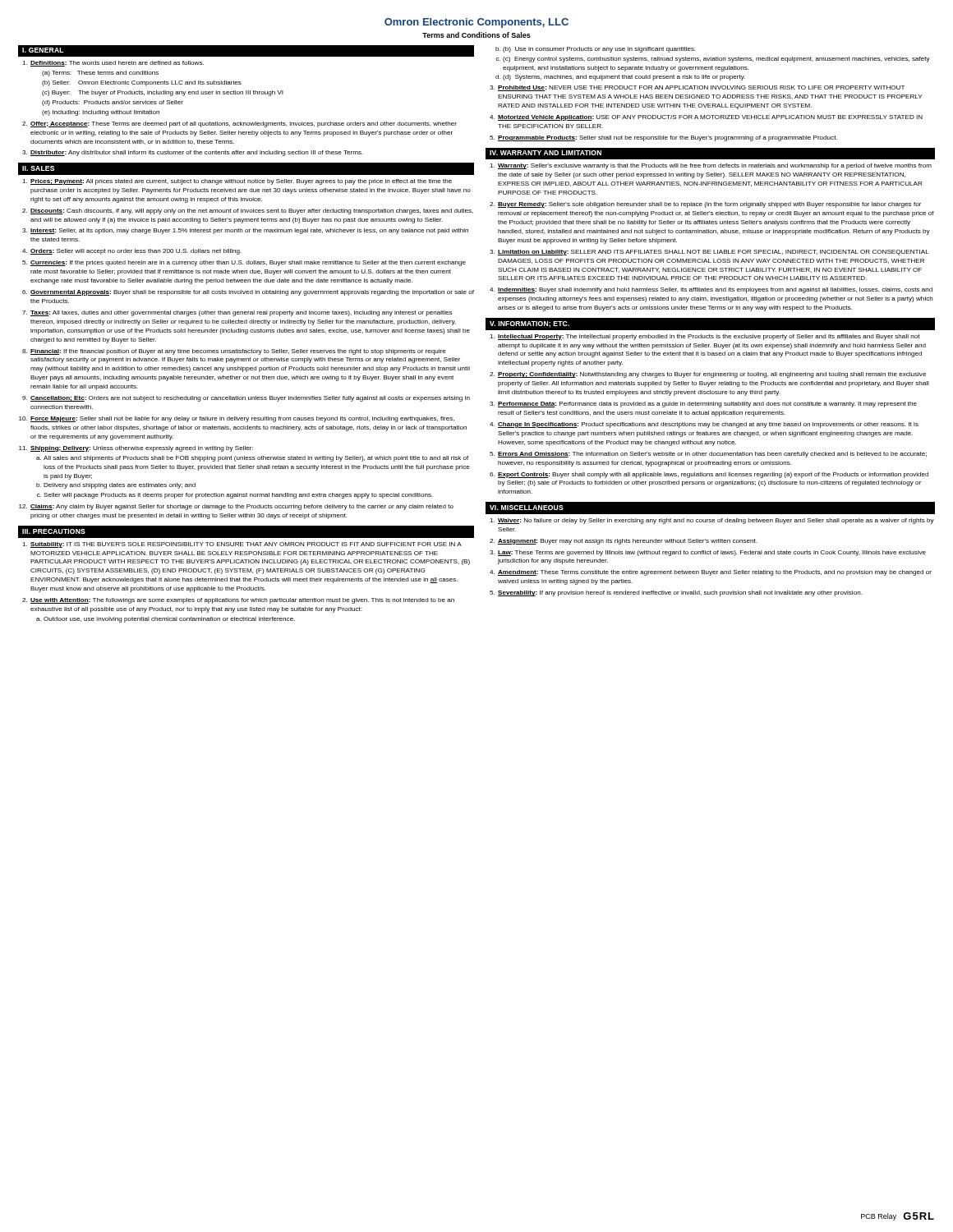953x1232 pixels.
Task: Find "Terms and Conditions of Sales" on this page
Action: pyautogui.click(x=476, y=35)
